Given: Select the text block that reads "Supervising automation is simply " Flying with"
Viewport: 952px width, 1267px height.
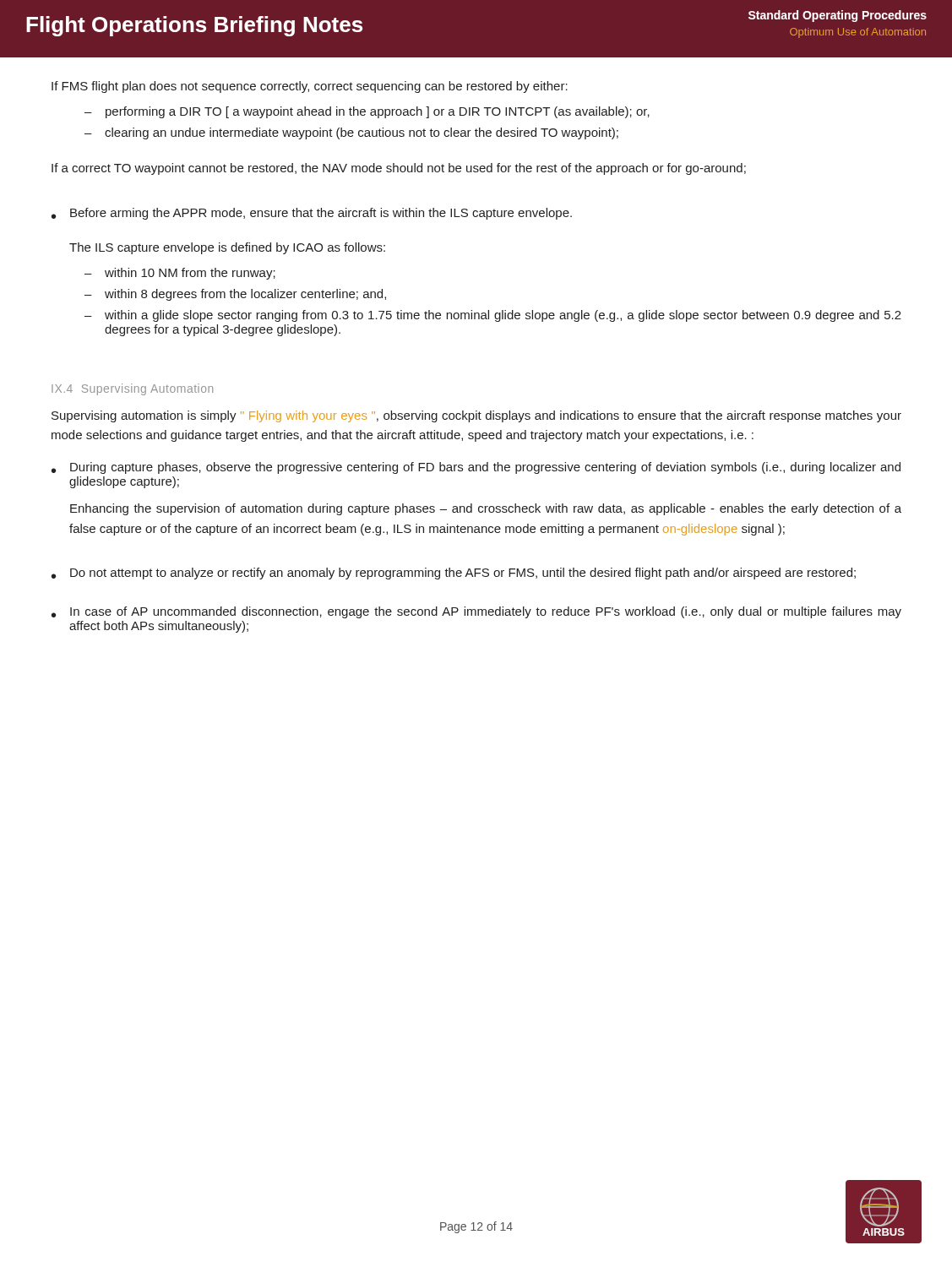Looking at the screenshot, I should [476, 425].
